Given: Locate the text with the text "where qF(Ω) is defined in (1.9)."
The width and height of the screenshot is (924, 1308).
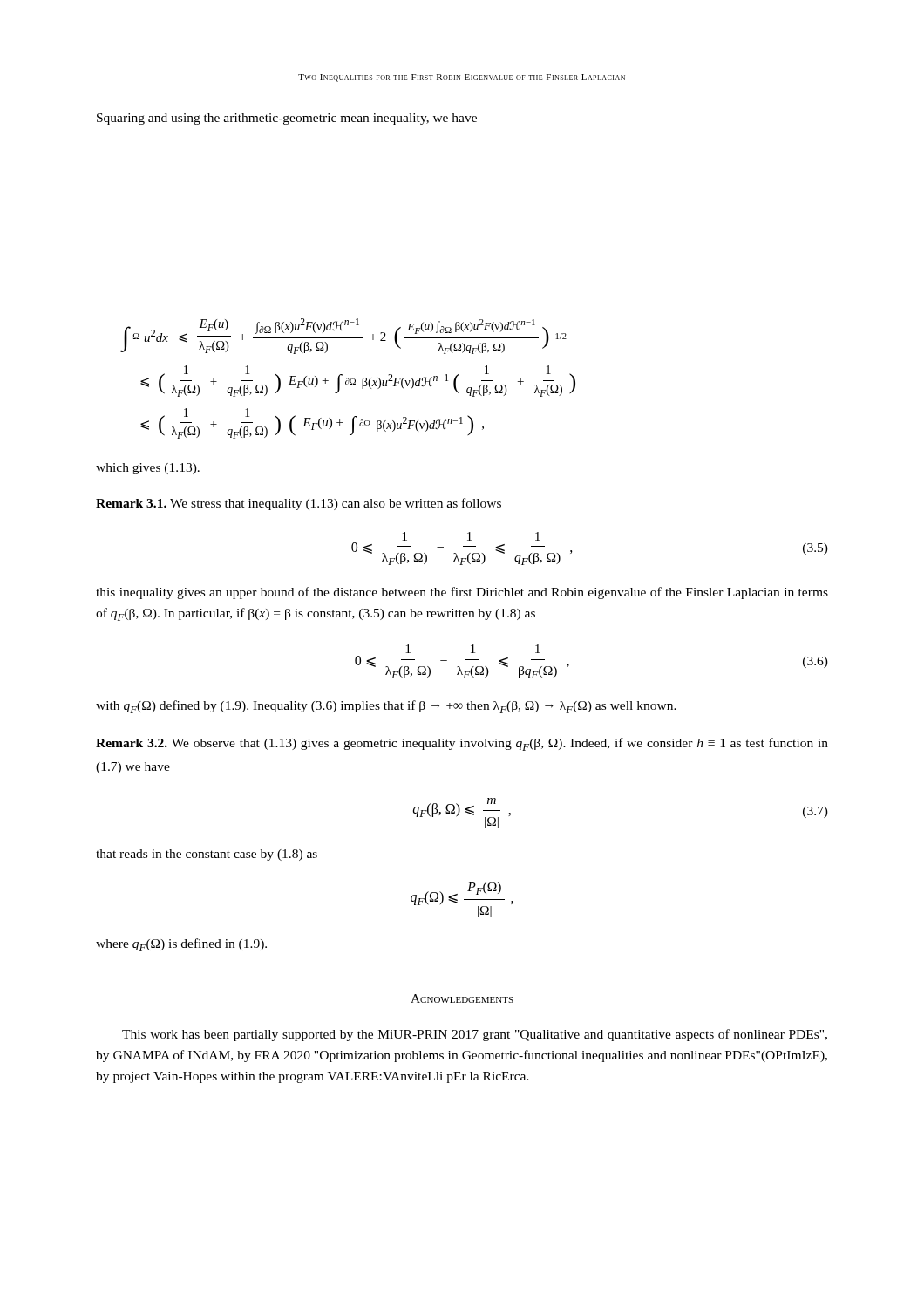Looking at the screenshot, I should (182, 945).
